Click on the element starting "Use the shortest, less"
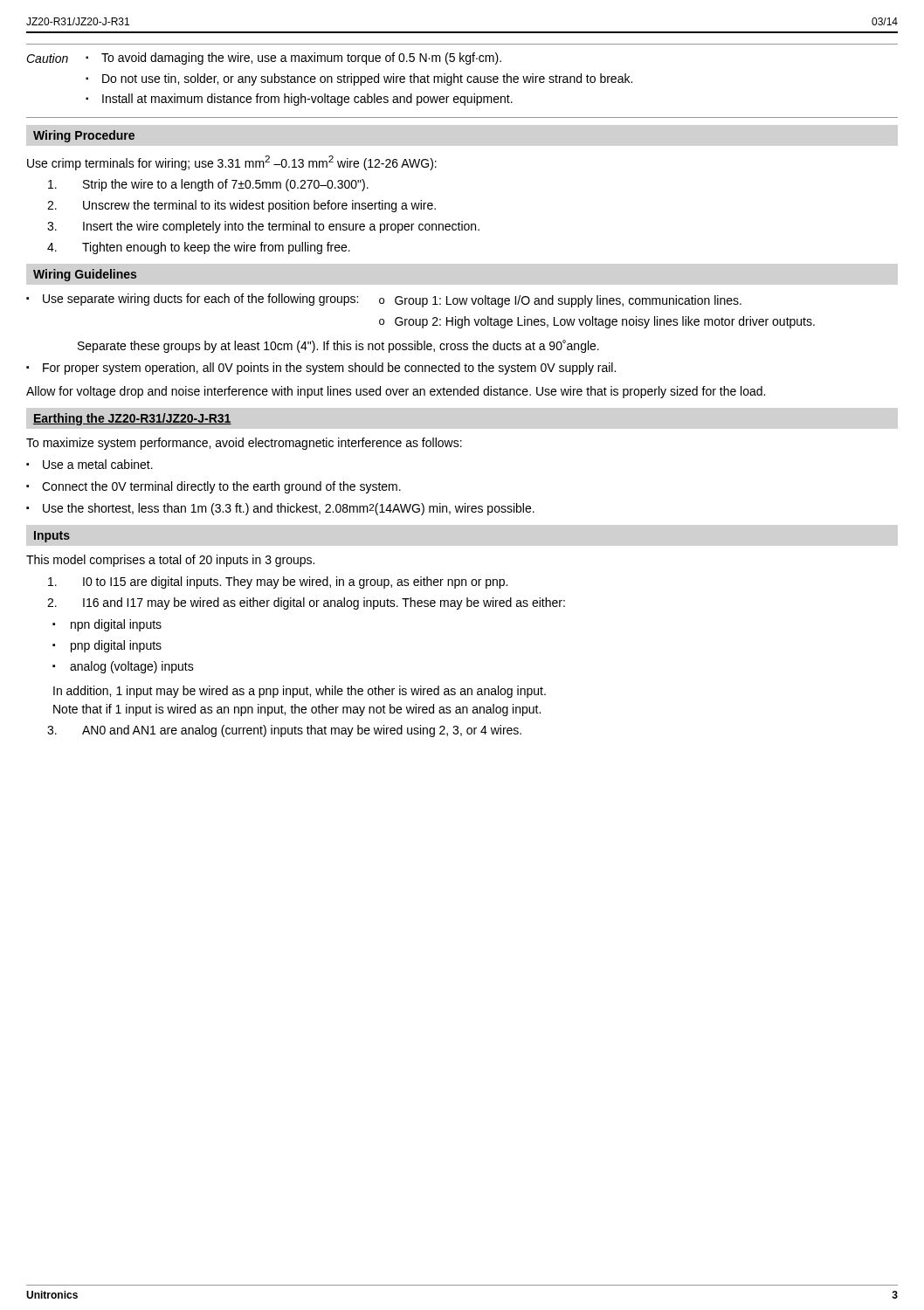The height and width of the screenshot is (1310, 924). tap(288, 509)
